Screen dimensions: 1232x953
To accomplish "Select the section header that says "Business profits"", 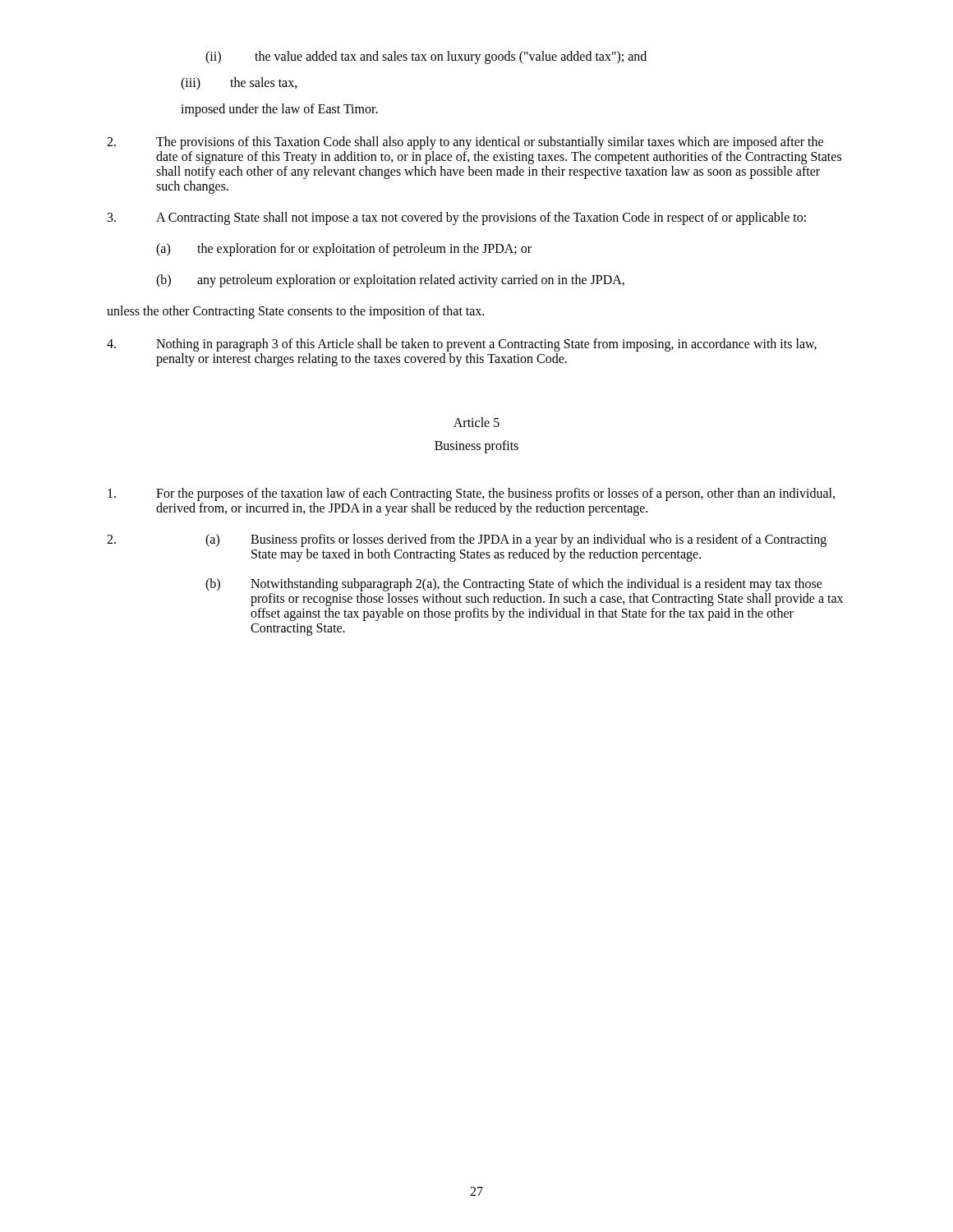I will pos(476,446).
